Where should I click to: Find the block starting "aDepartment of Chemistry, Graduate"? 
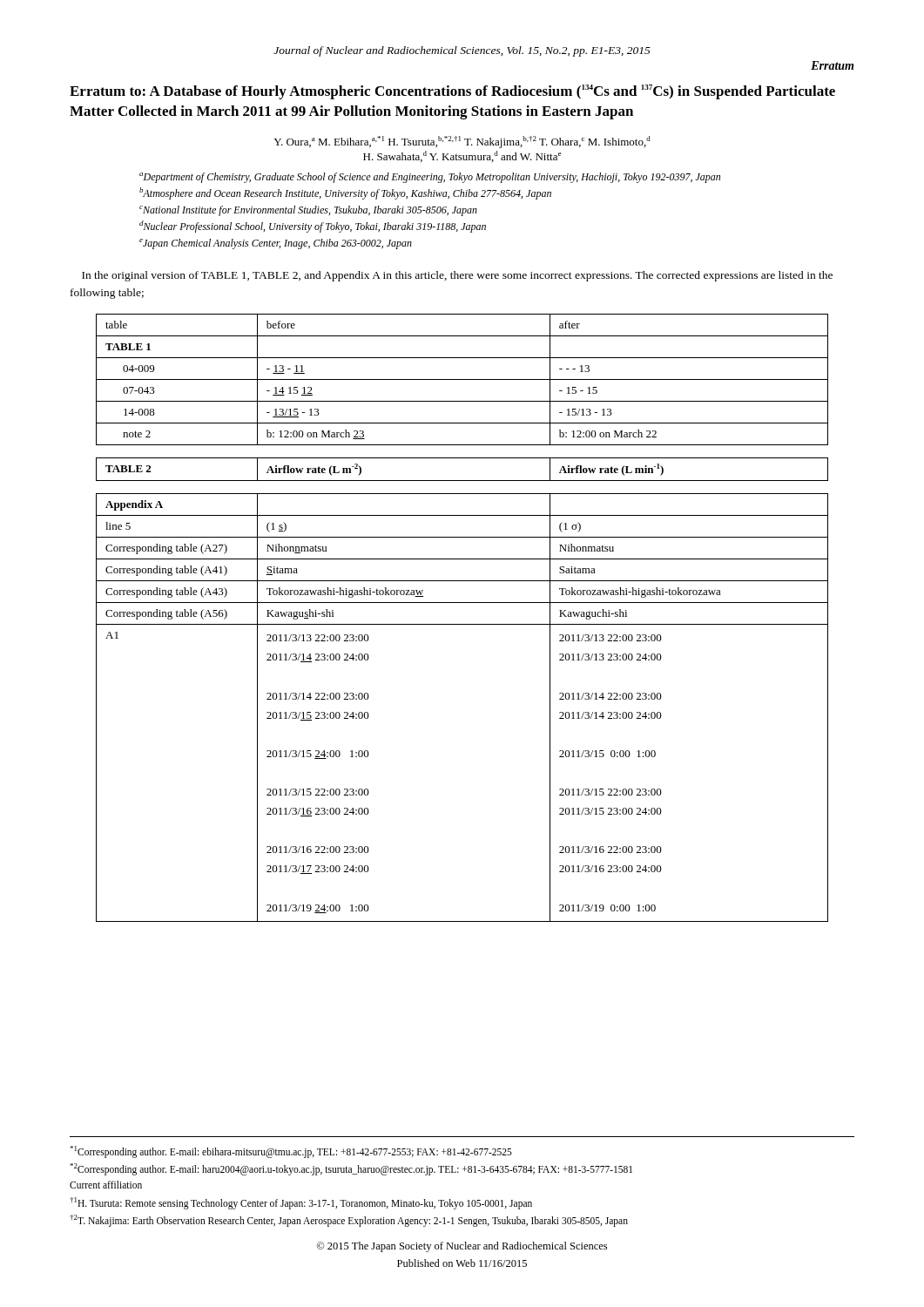430,209
